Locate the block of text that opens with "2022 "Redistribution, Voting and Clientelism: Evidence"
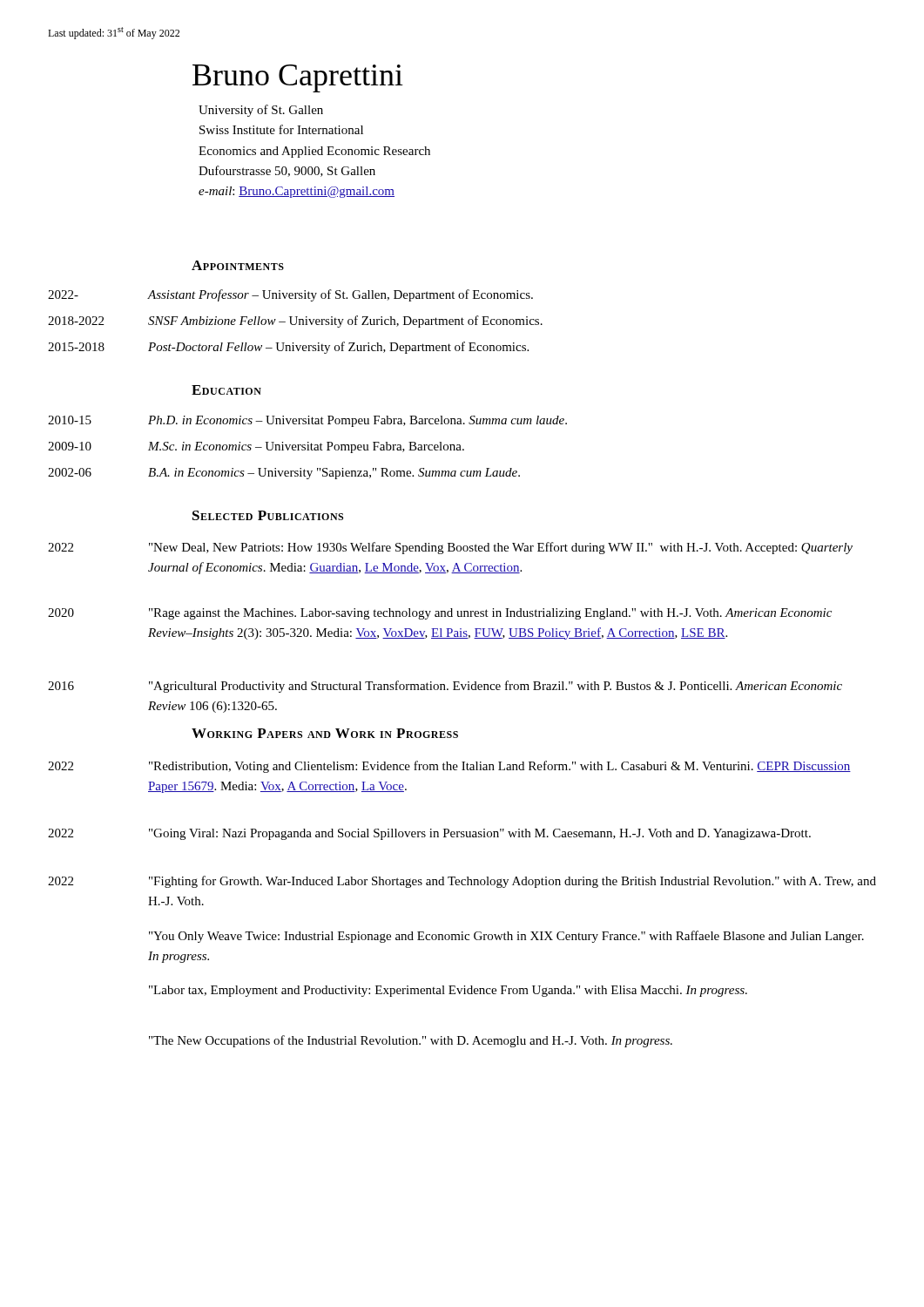924x1307 pixels. point(462,776)
